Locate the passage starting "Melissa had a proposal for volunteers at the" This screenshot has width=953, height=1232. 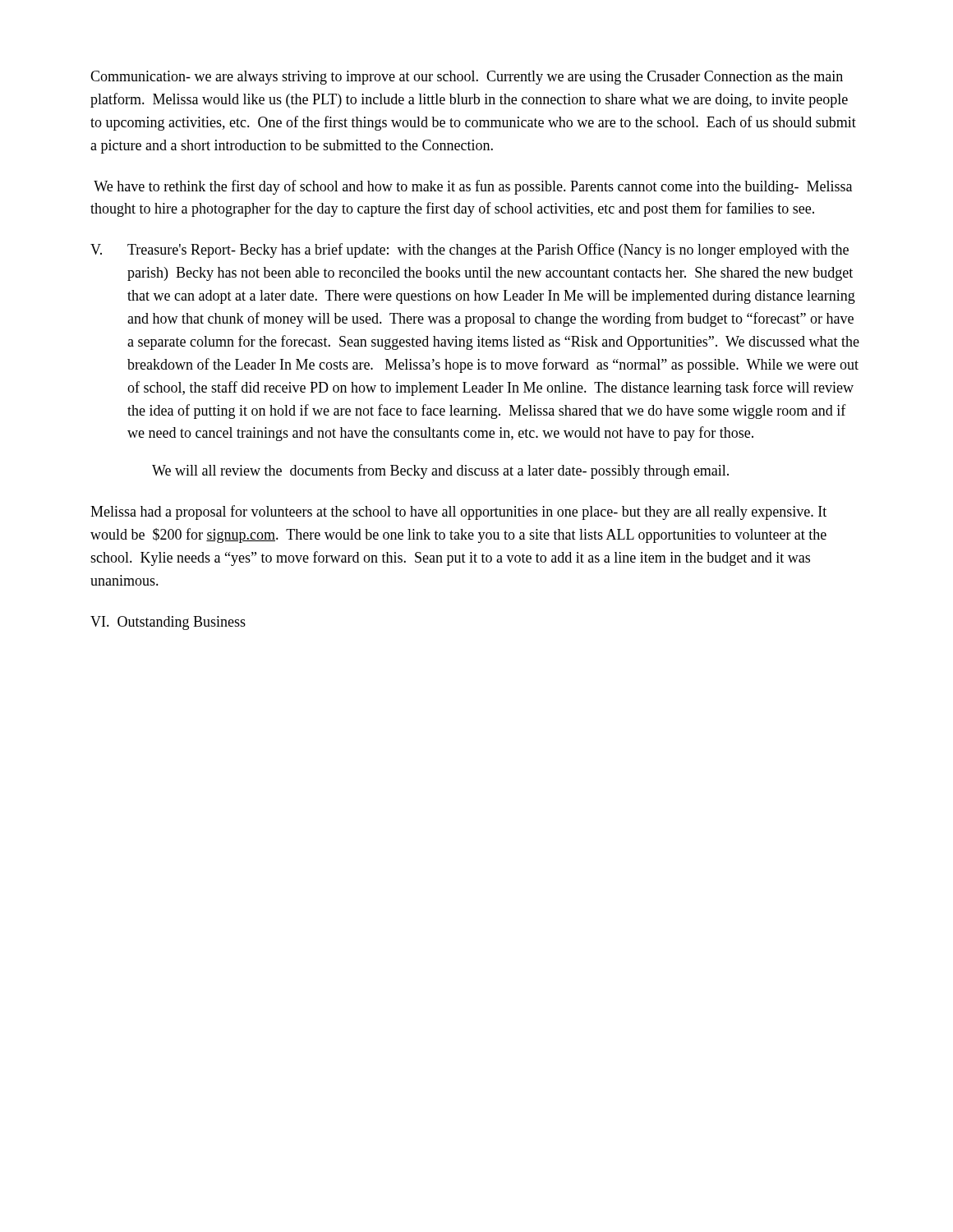pyautogui.click(x=459, y=546)
